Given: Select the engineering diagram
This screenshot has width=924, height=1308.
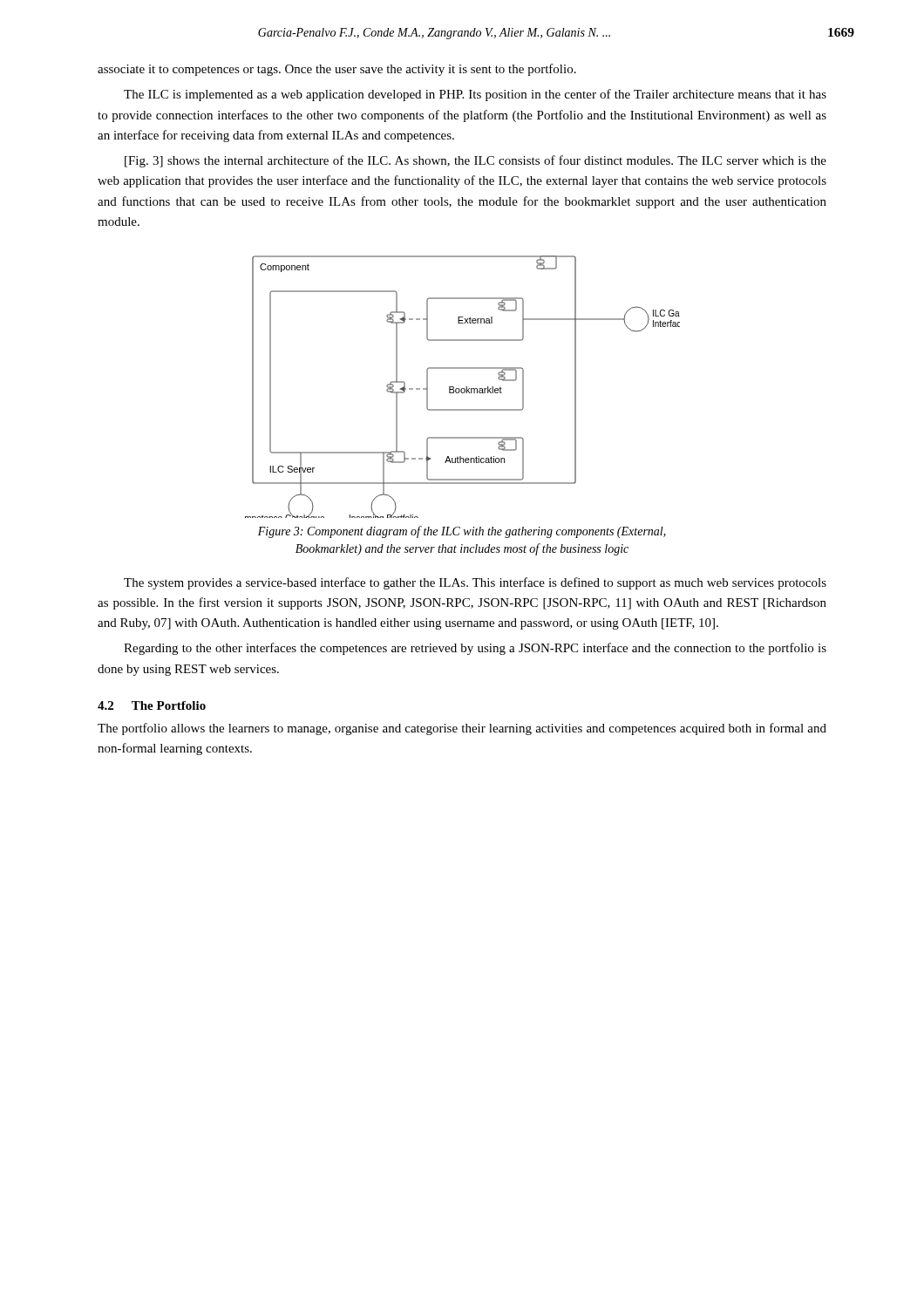Looking at the screenshot, I should (462, 383).
